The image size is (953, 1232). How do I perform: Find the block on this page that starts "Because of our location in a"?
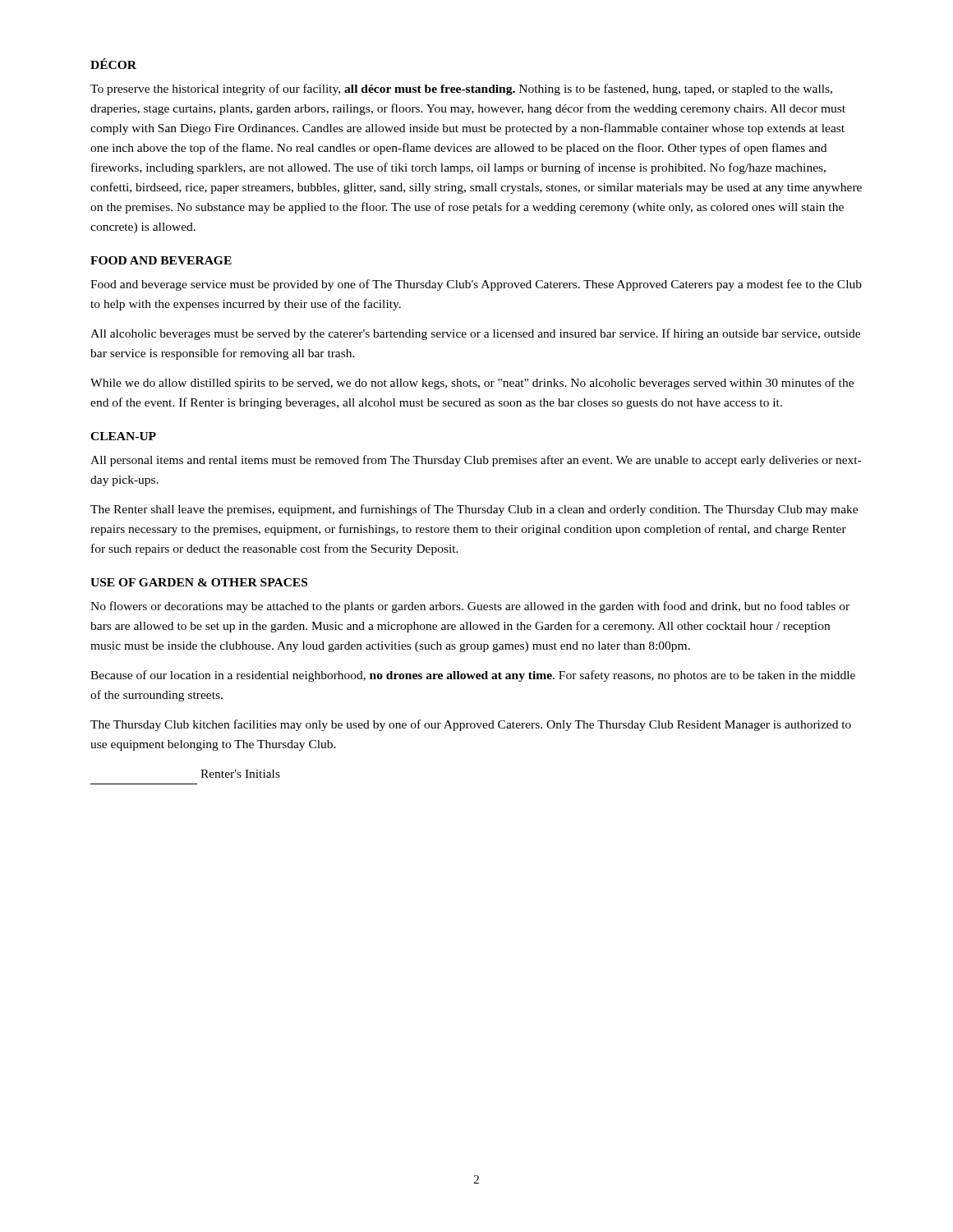coord(473,685)
